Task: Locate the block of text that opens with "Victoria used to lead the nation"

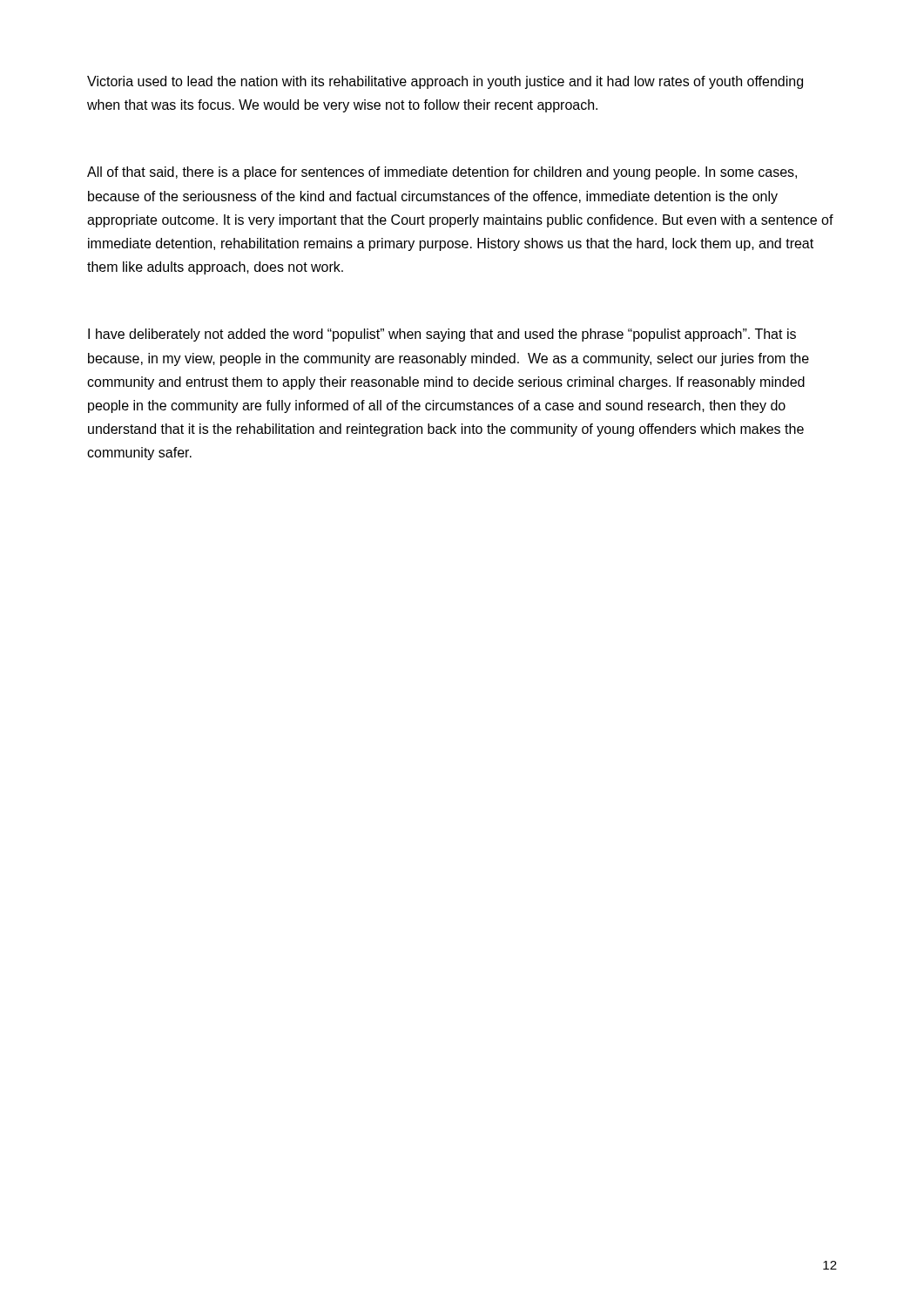Action: coord(446,93)
